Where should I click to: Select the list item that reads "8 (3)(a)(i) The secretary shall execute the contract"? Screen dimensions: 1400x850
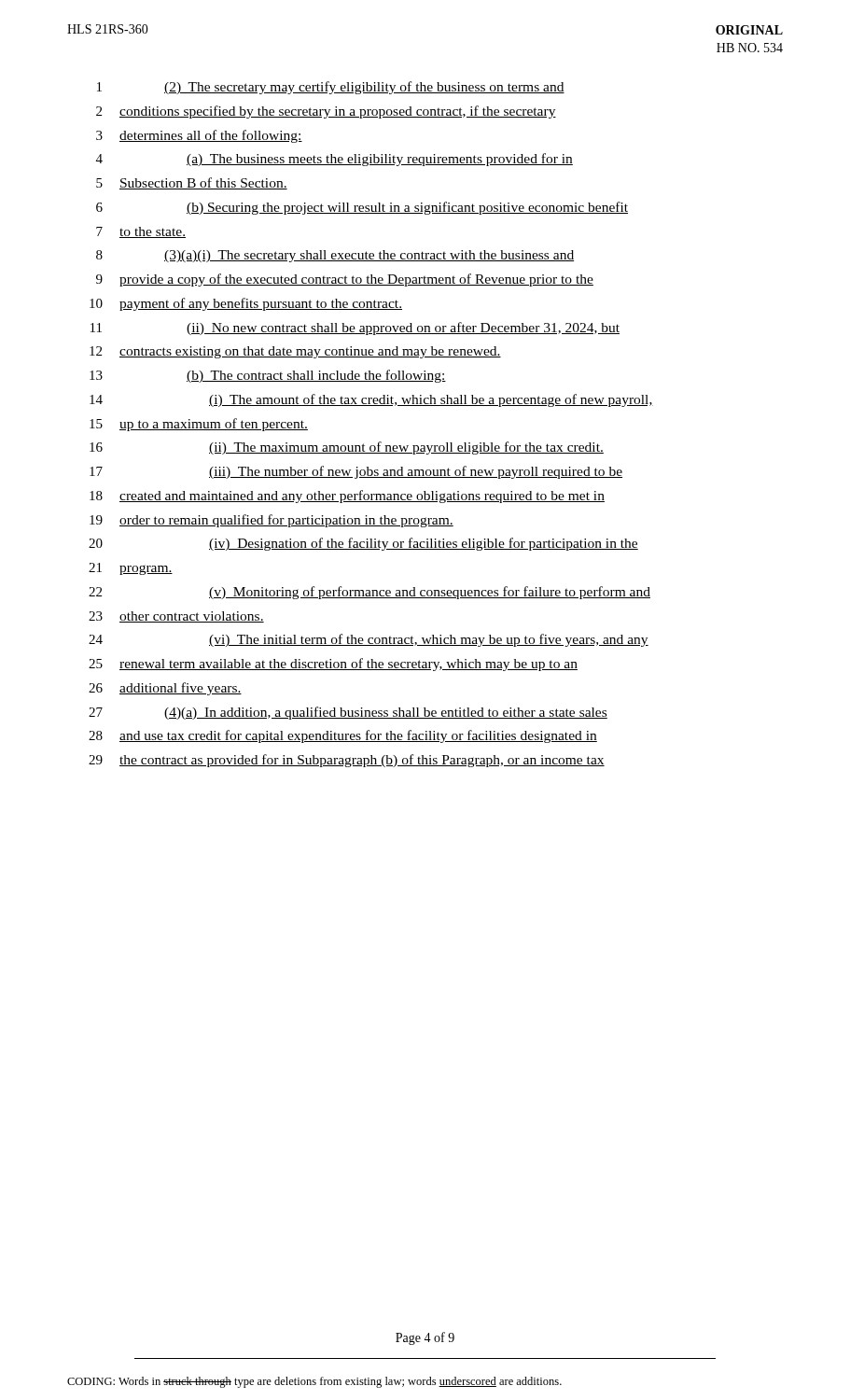point(425,255)
